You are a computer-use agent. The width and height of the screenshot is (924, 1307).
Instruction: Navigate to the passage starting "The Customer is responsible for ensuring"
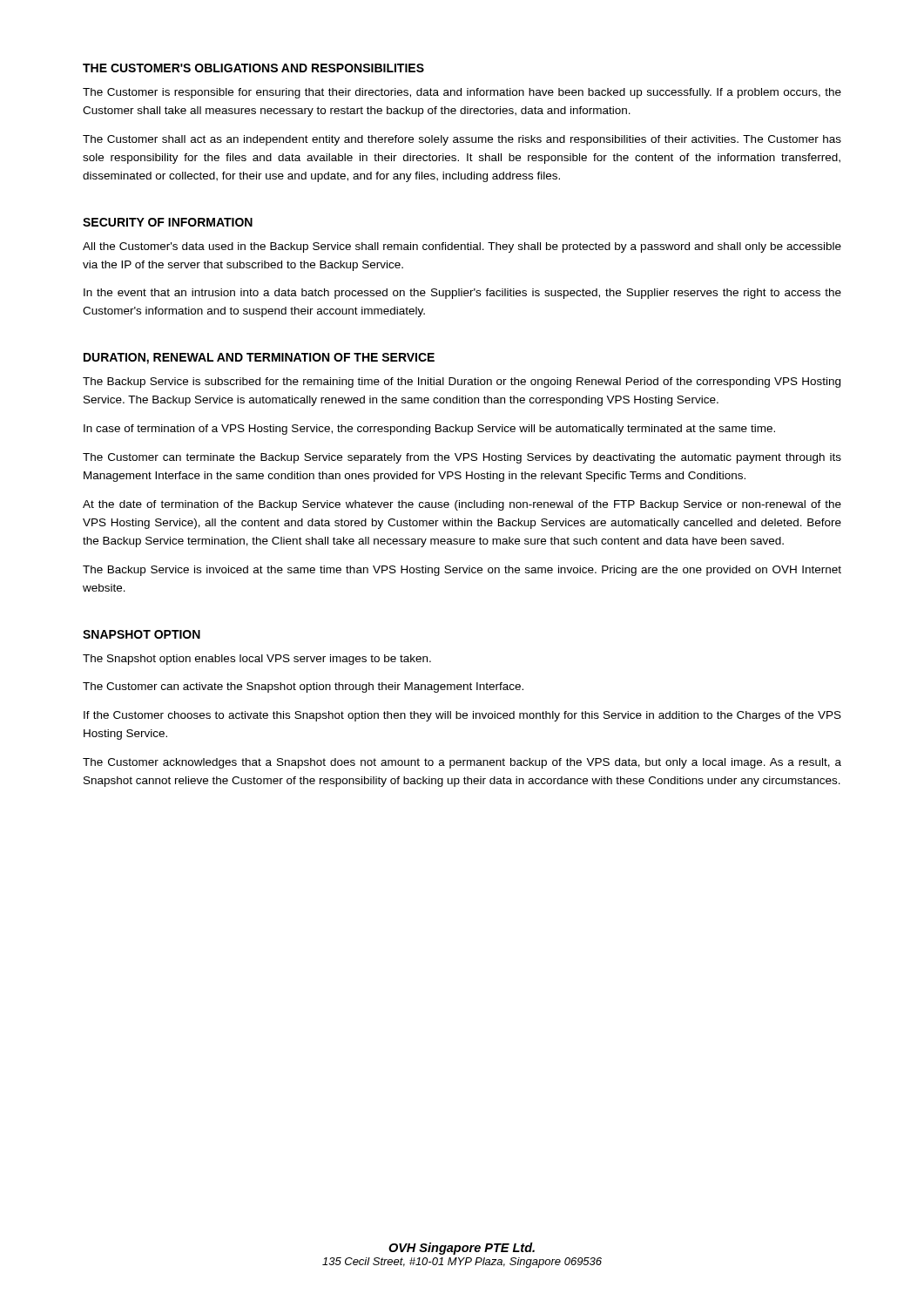pos(462,101)
